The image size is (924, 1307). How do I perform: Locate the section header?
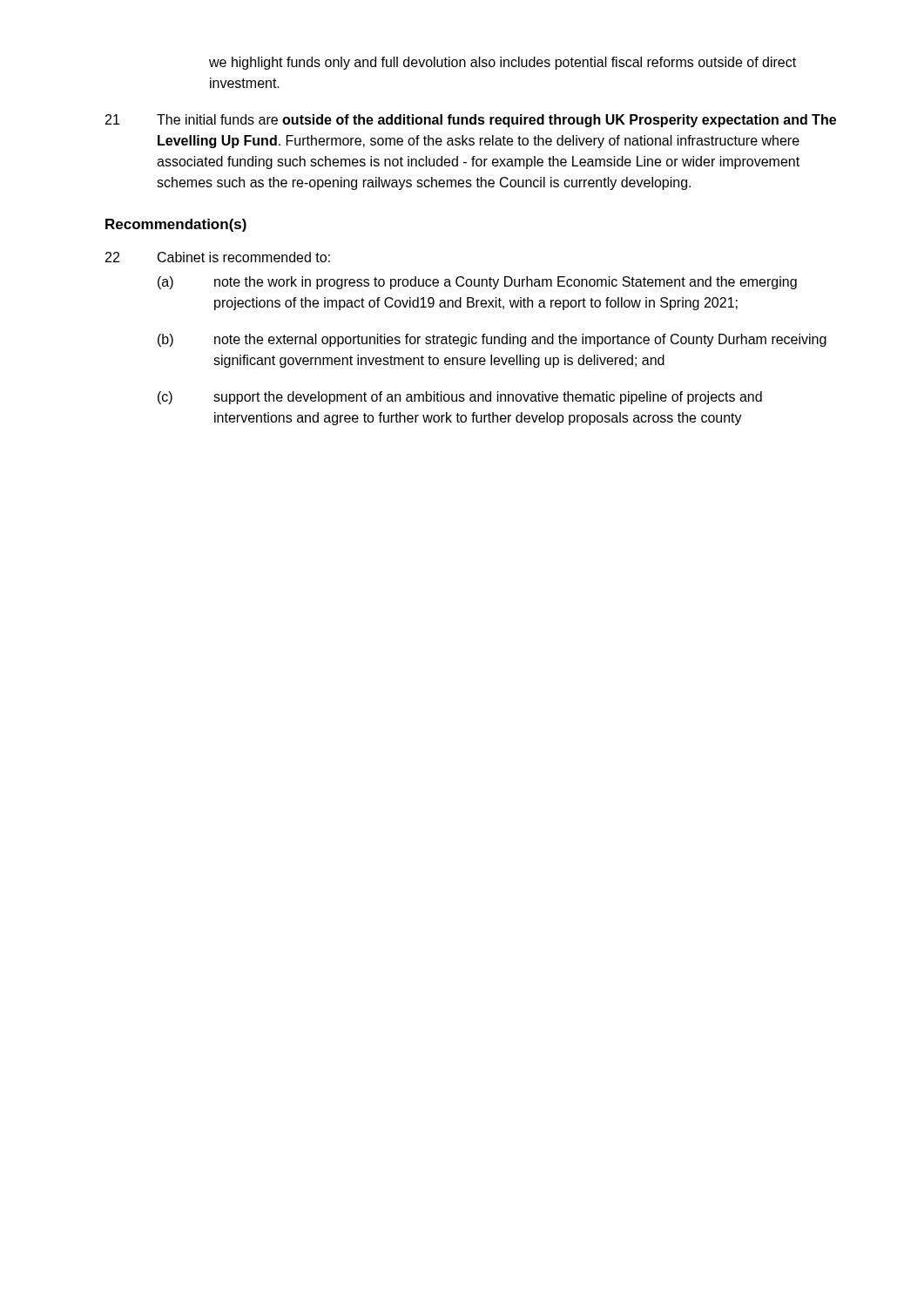point(176,224)
